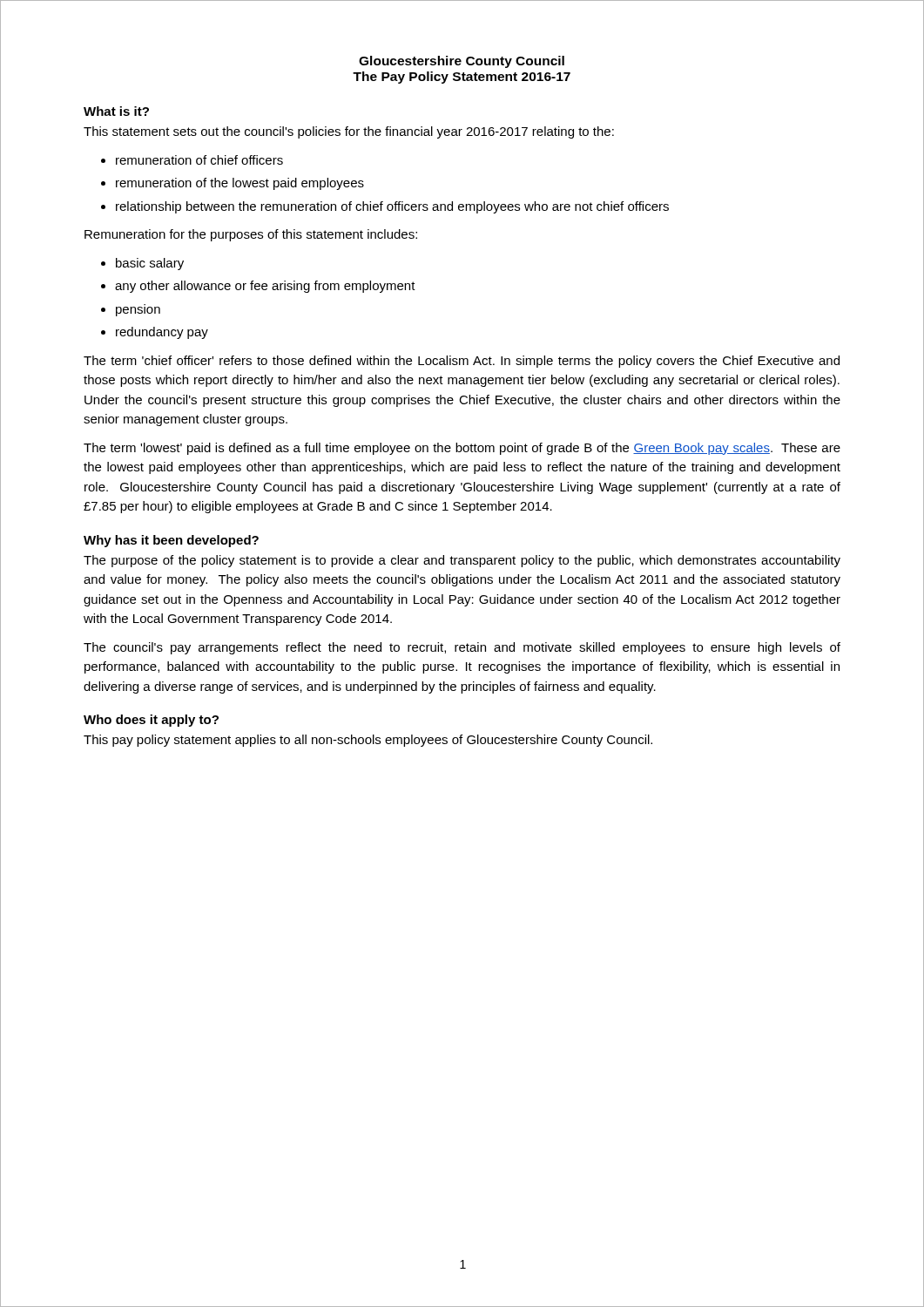The height and width of the screenshot is (1307, 924).
Task: Locate the element starting "The term 'lowest' paid is defined as a"
Action: pyautogui.click(x=462, y=476)
